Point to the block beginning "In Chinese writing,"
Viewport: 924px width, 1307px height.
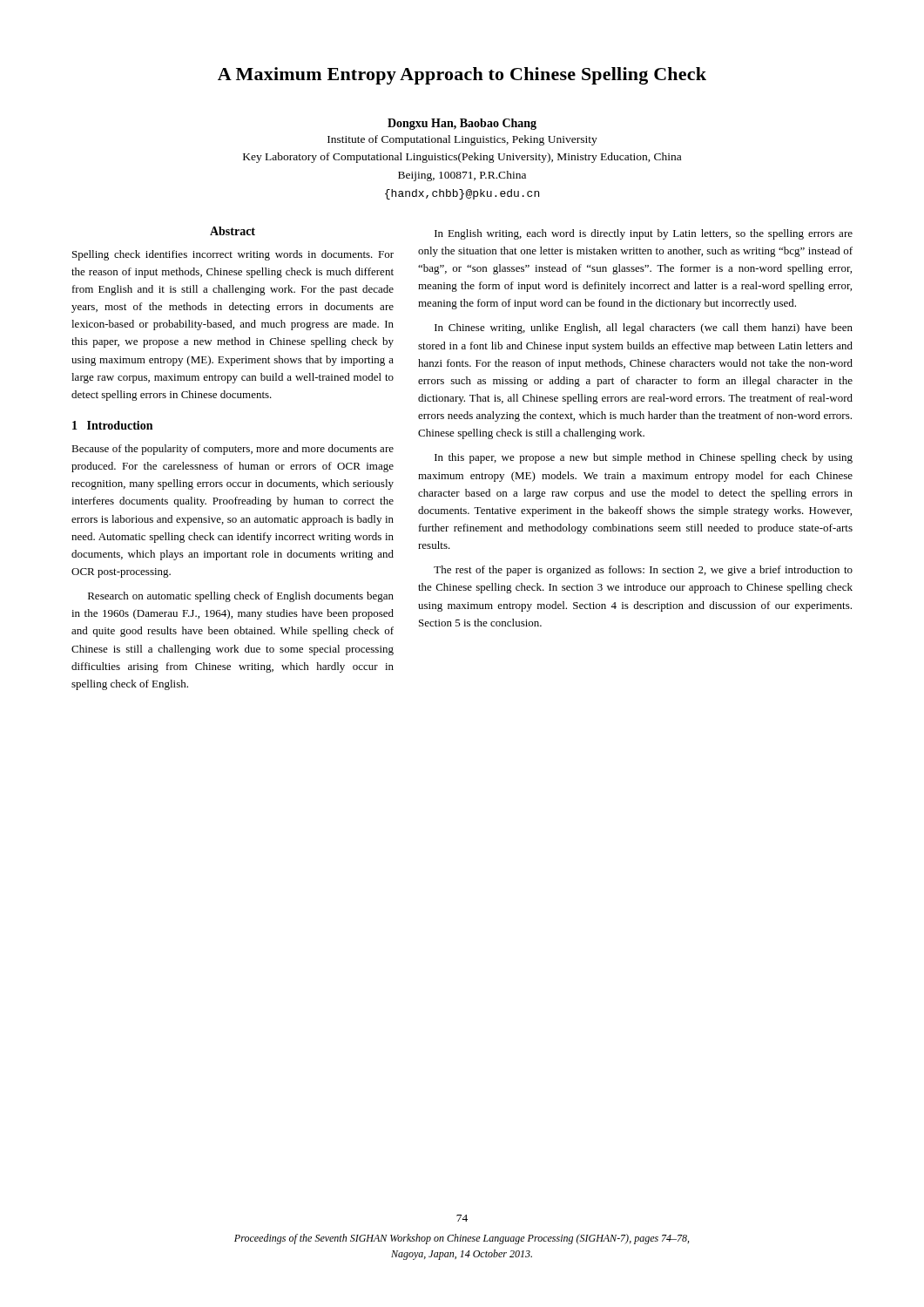(635, 380)
